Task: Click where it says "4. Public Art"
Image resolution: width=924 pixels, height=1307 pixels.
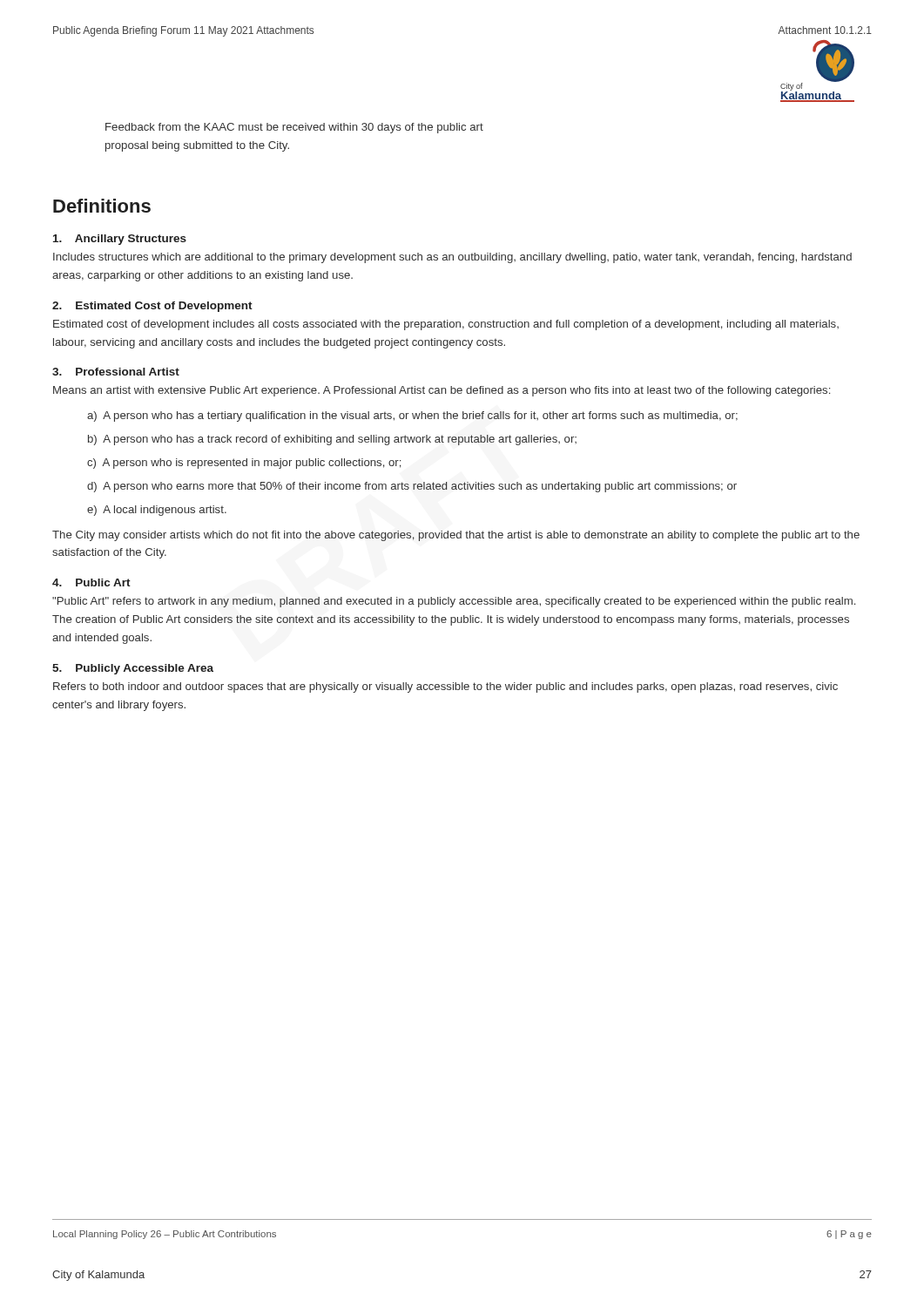Action: (x=91, y=583)
